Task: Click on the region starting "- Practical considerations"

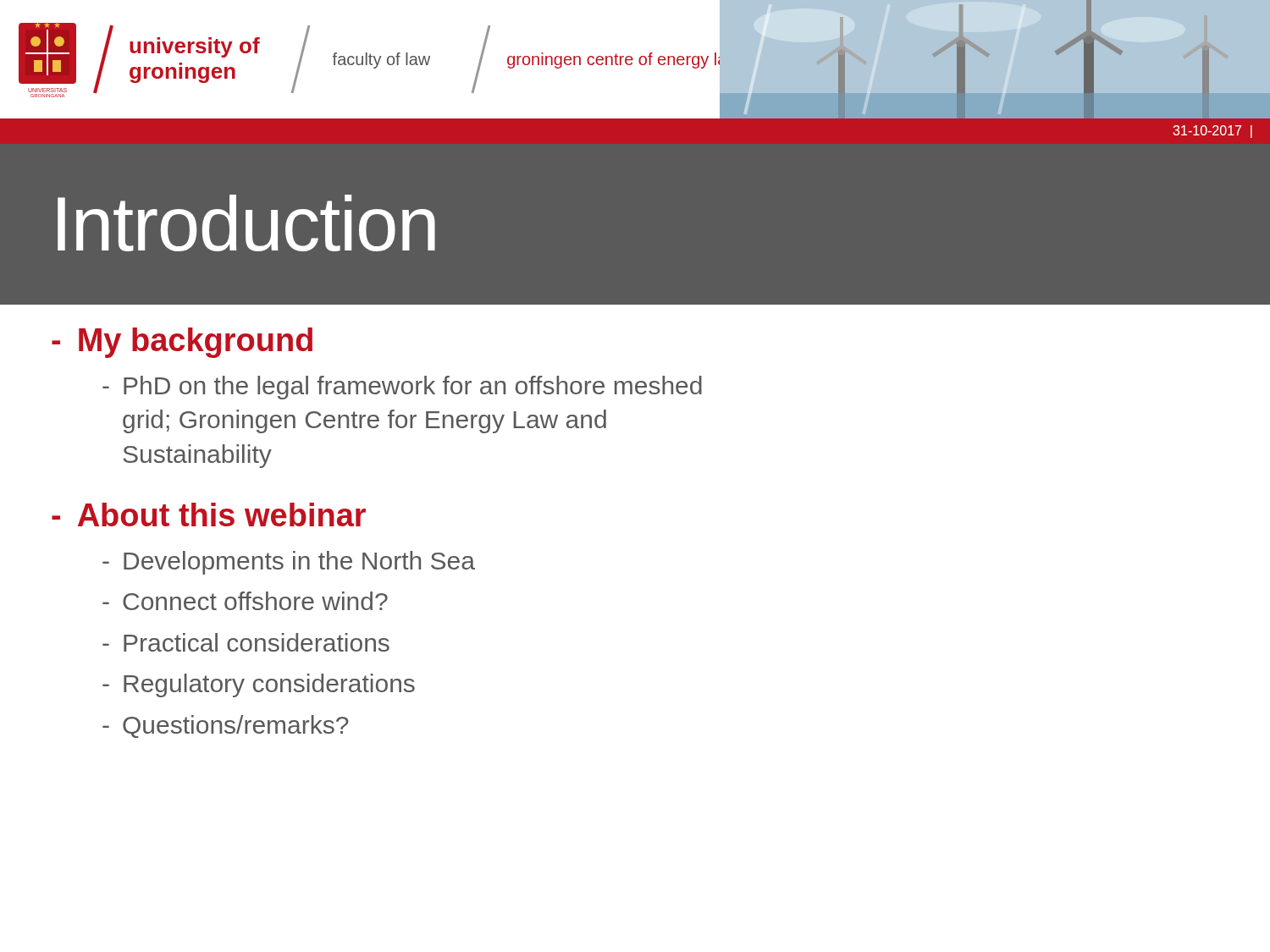Action: click(x=246, y=643)
